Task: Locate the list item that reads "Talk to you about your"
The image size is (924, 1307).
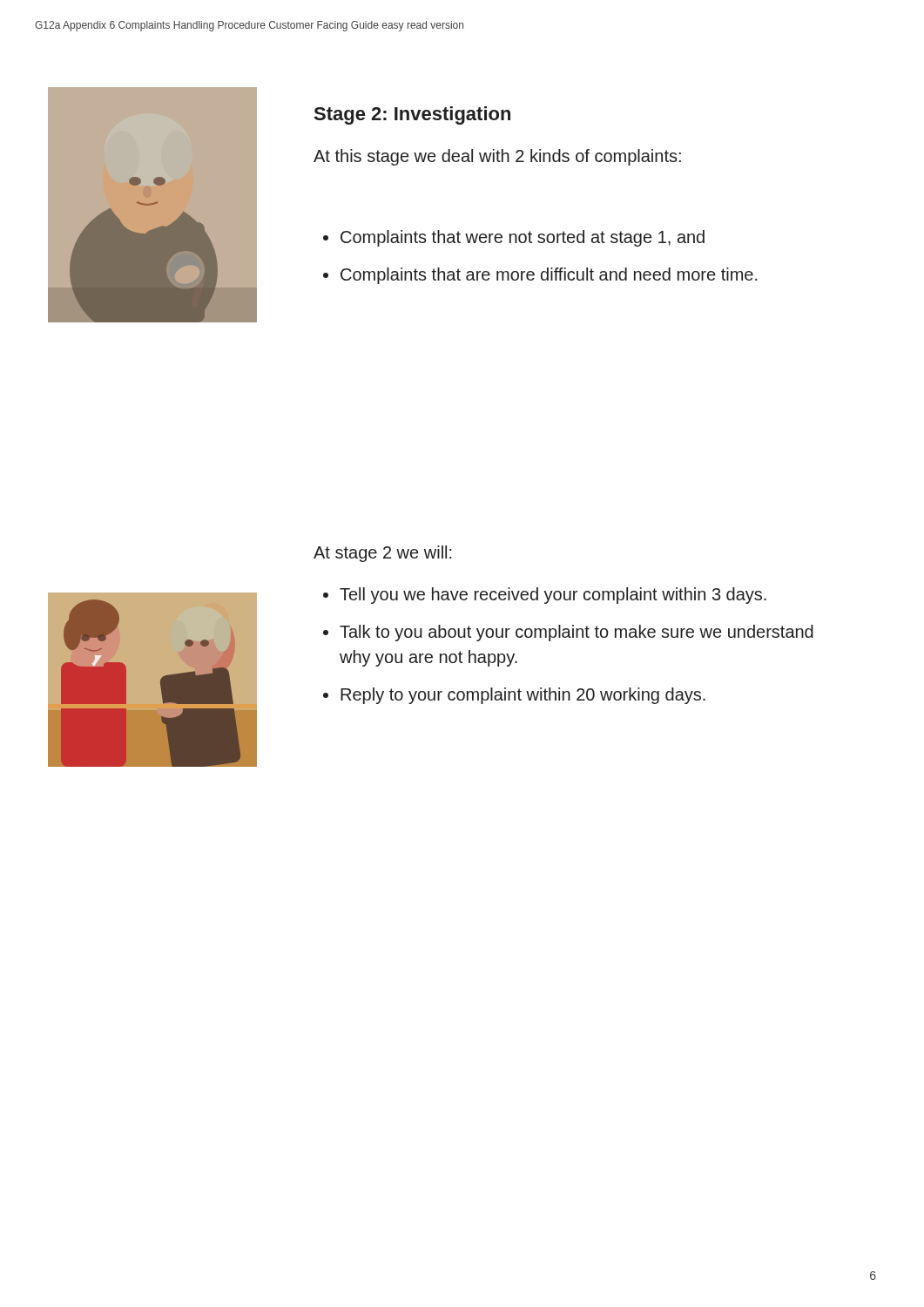Action: [584, 645]
